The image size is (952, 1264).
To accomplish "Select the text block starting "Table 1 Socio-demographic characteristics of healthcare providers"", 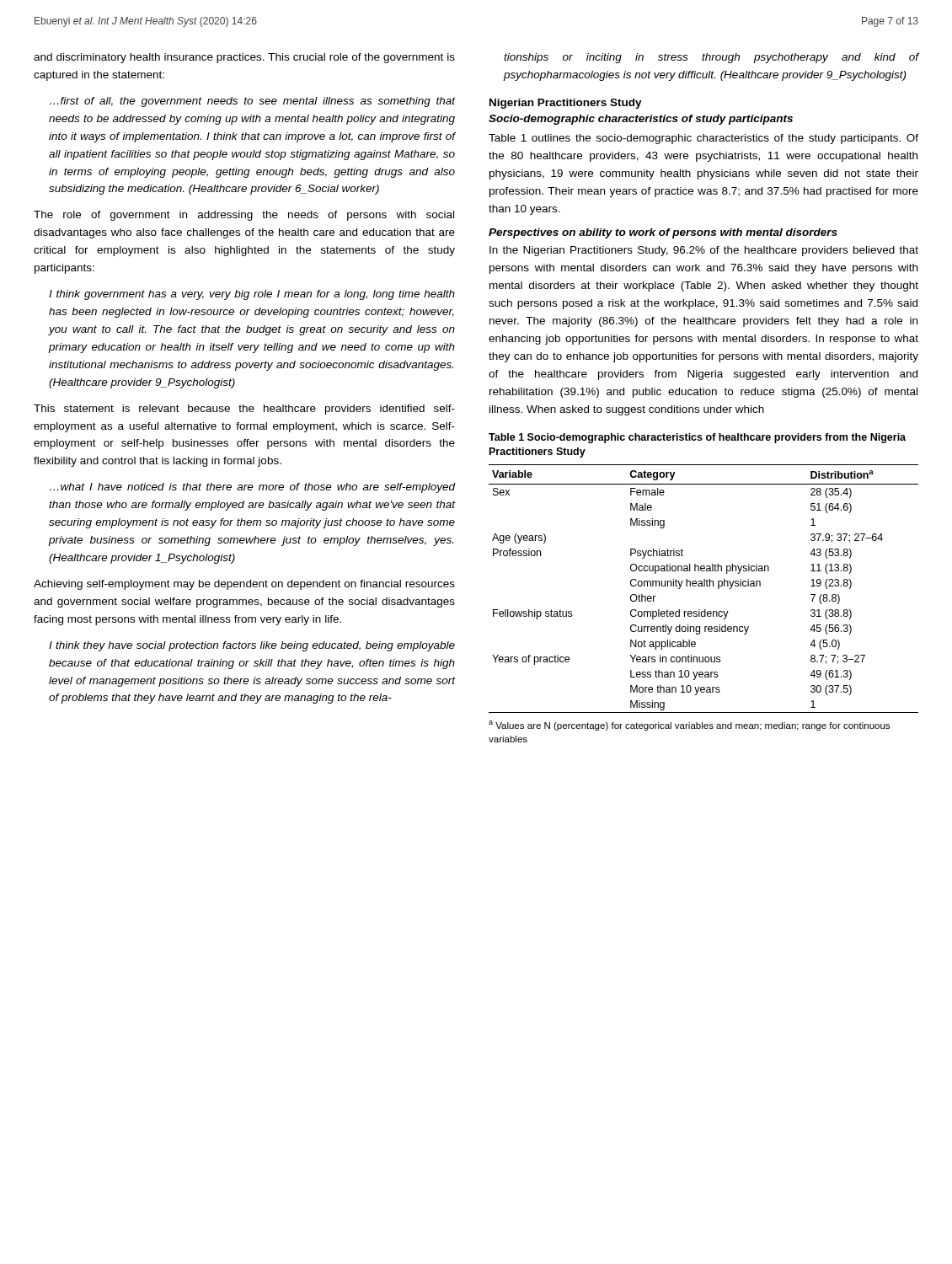I will point(697,444).
